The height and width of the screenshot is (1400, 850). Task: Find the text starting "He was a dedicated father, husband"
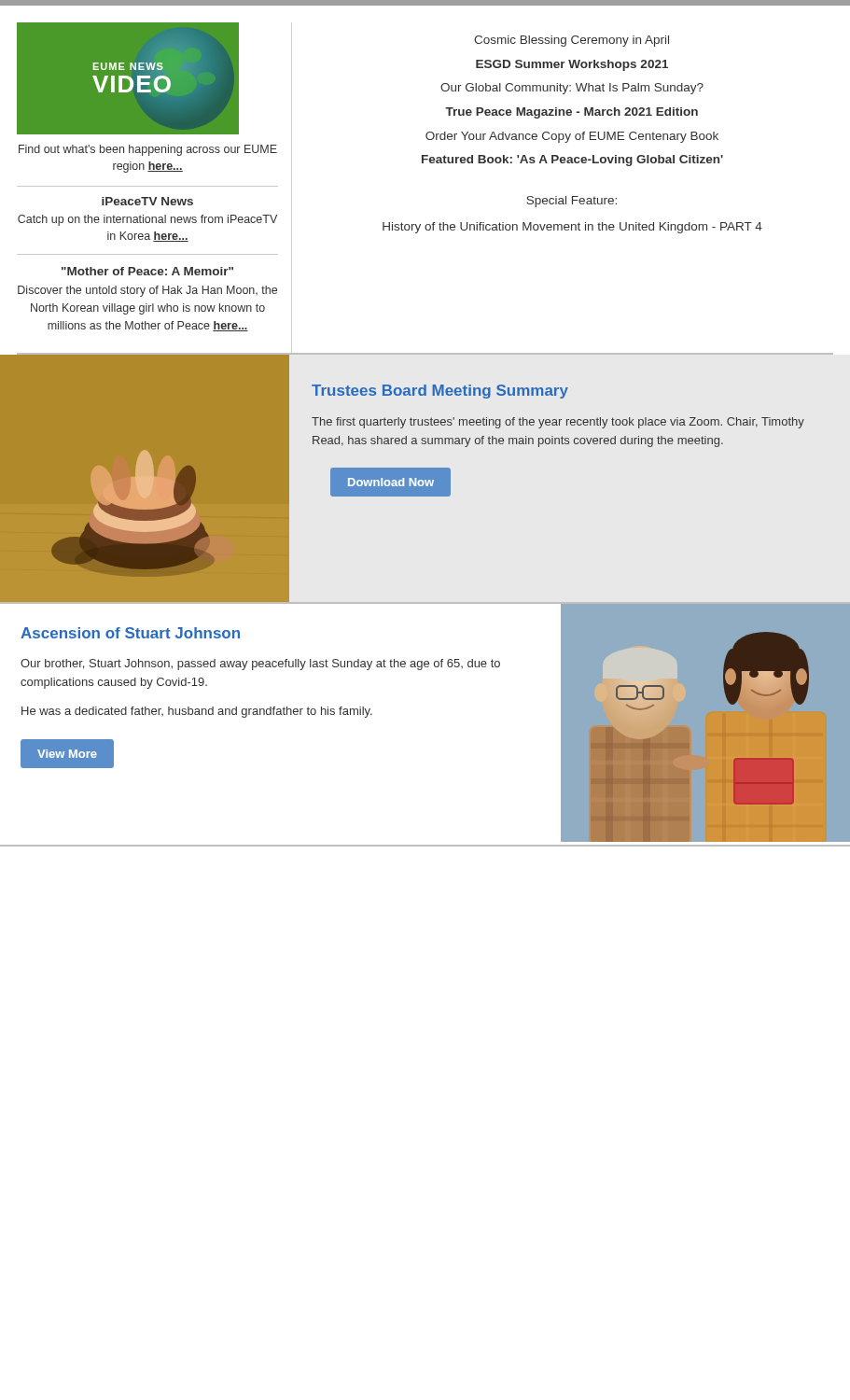click(197, 710)
